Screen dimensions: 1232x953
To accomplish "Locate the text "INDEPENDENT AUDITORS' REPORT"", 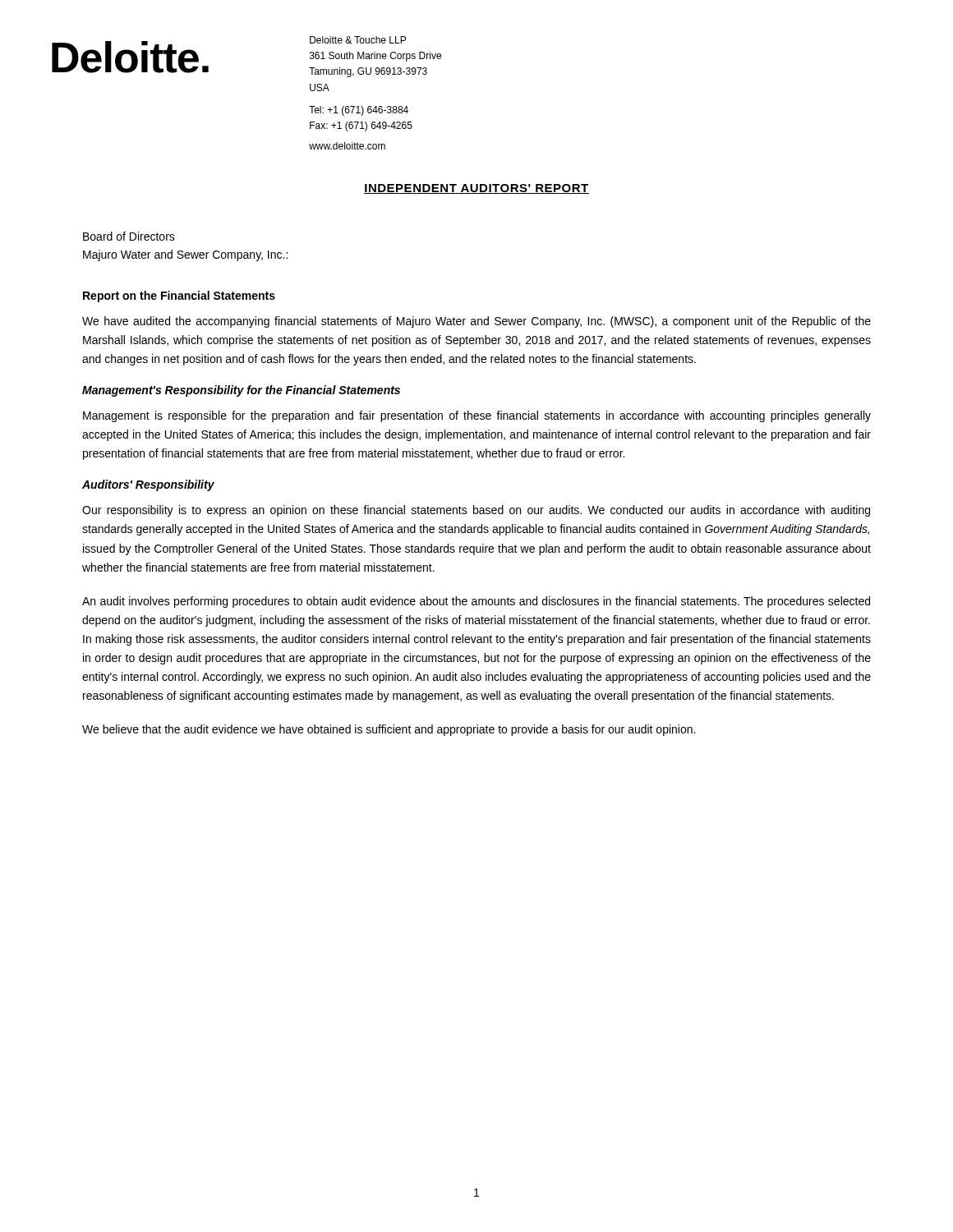I will click(x=476, y=188).
